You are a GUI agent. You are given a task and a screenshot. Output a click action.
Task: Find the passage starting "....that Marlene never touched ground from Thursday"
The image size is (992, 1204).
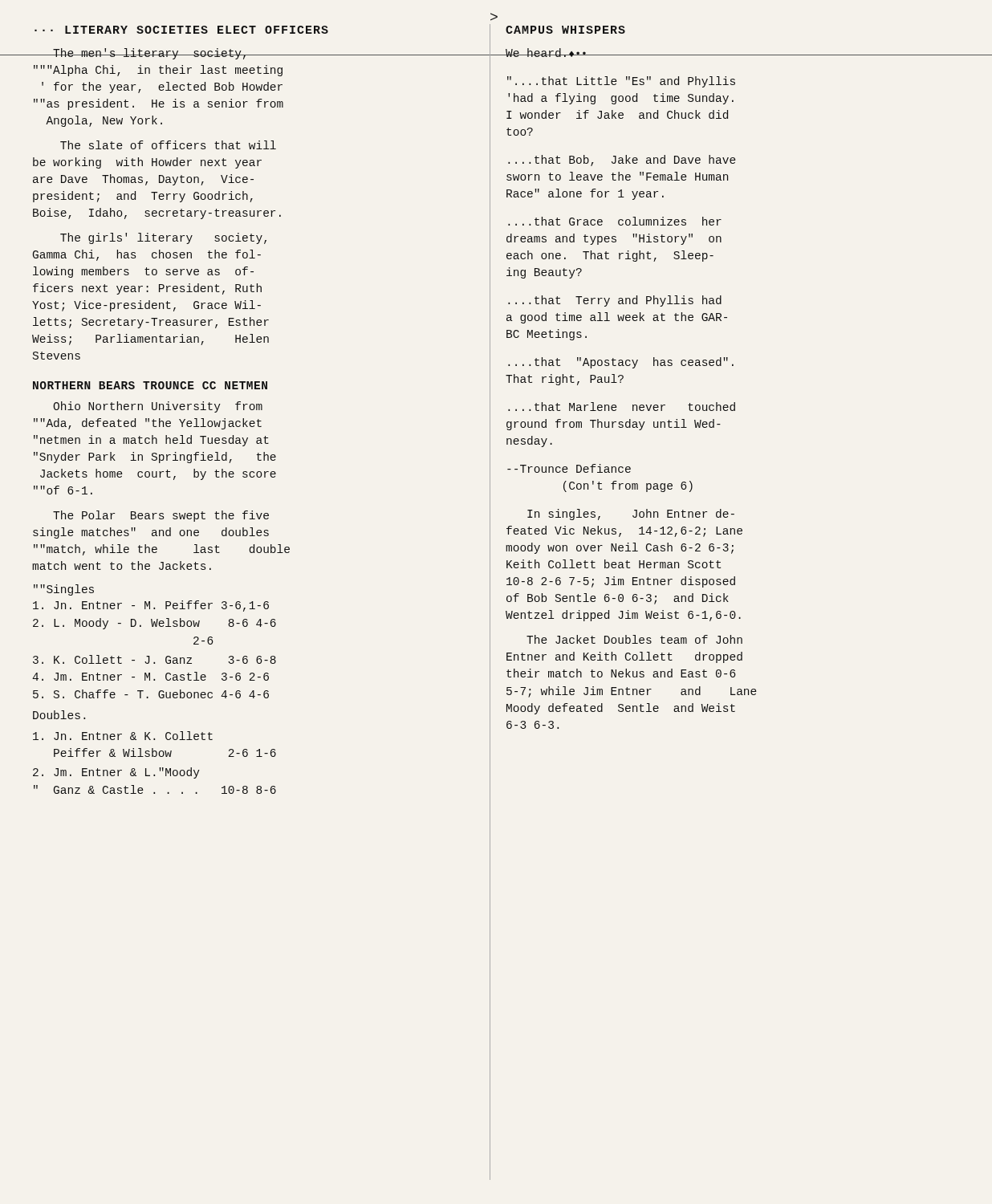(621, 425)
